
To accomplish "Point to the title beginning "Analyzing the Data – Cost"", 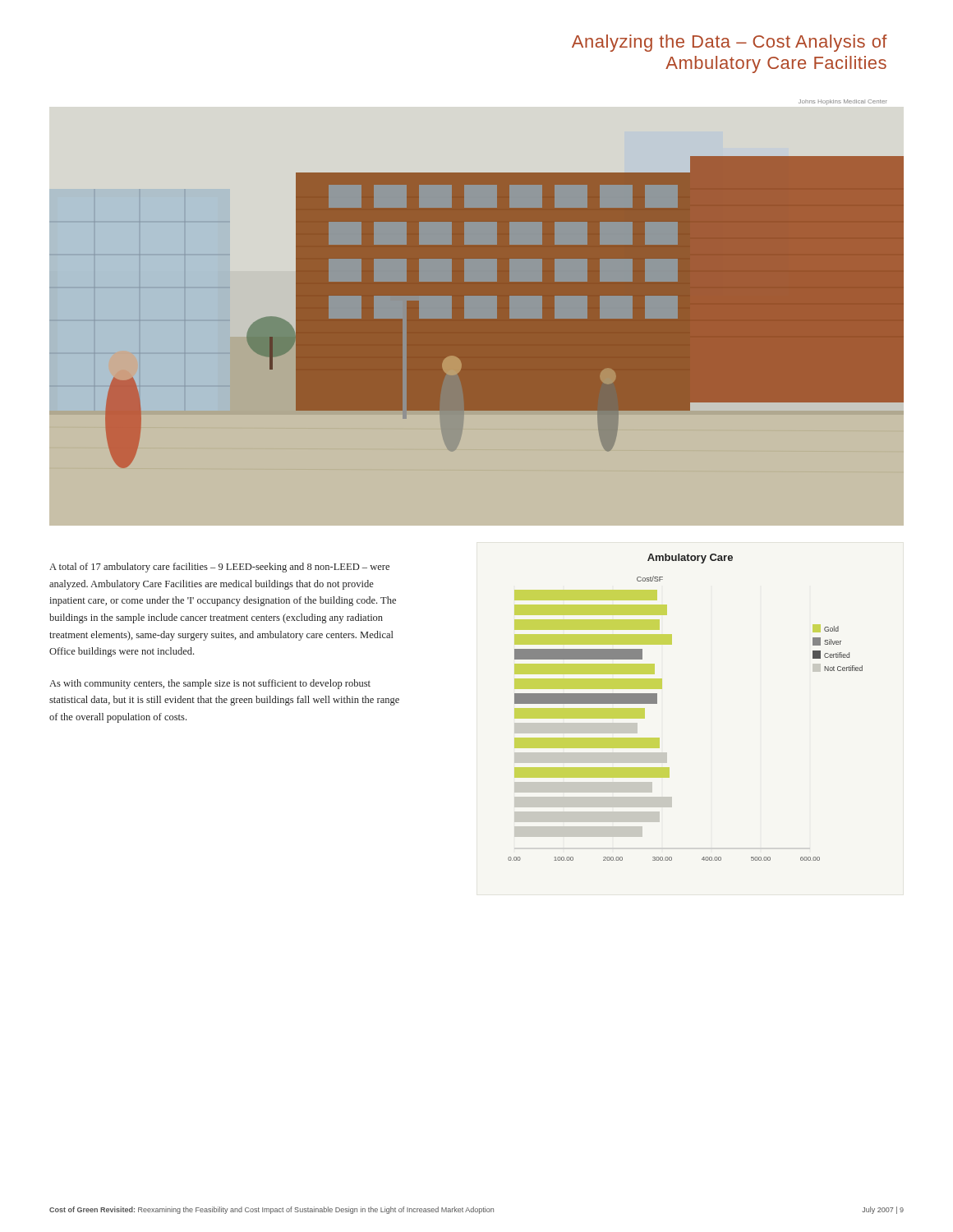I will coord(729,53).
